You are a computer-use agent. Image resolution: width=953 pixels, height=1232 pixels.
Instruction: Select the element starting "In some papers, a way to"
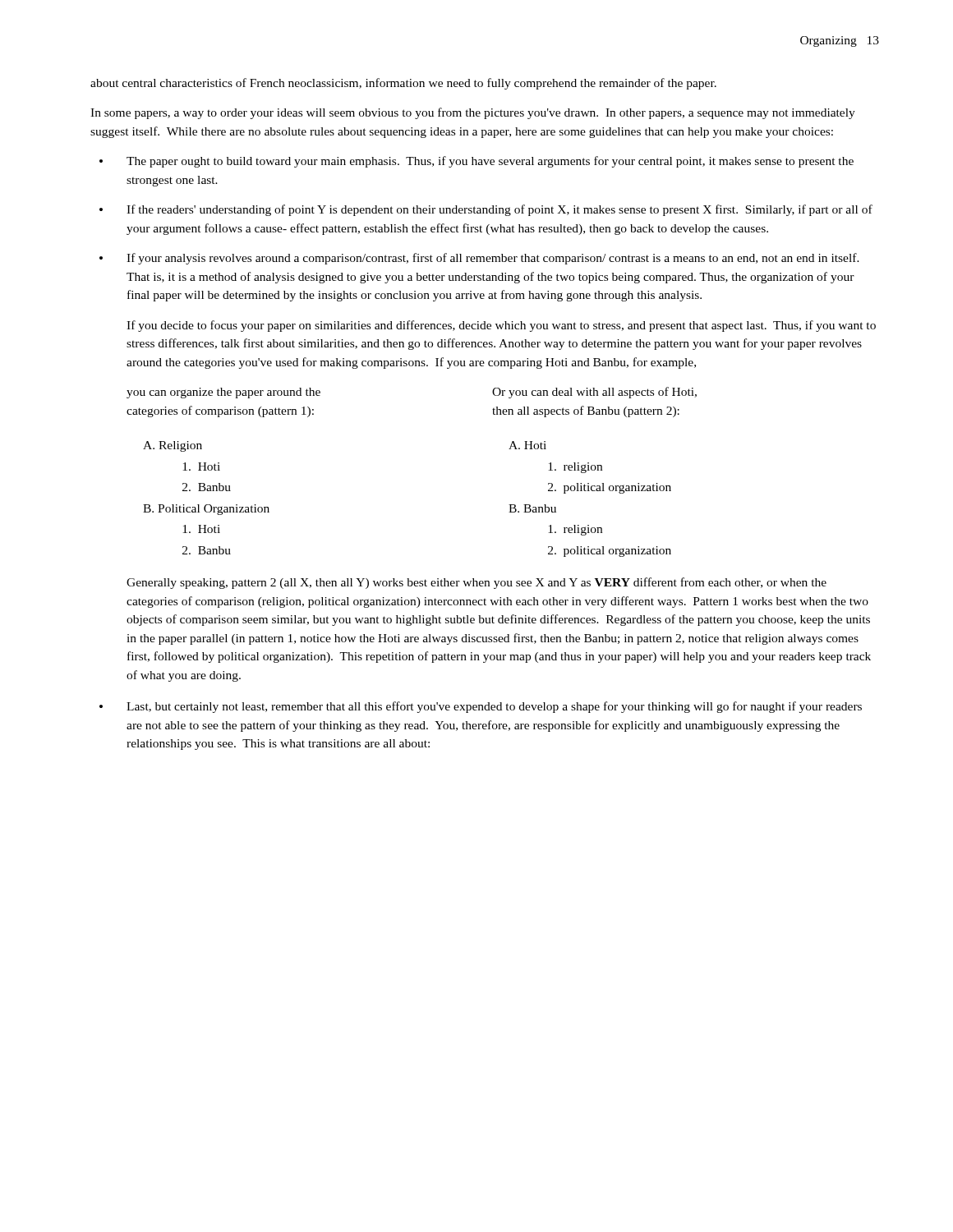[473, 122]
